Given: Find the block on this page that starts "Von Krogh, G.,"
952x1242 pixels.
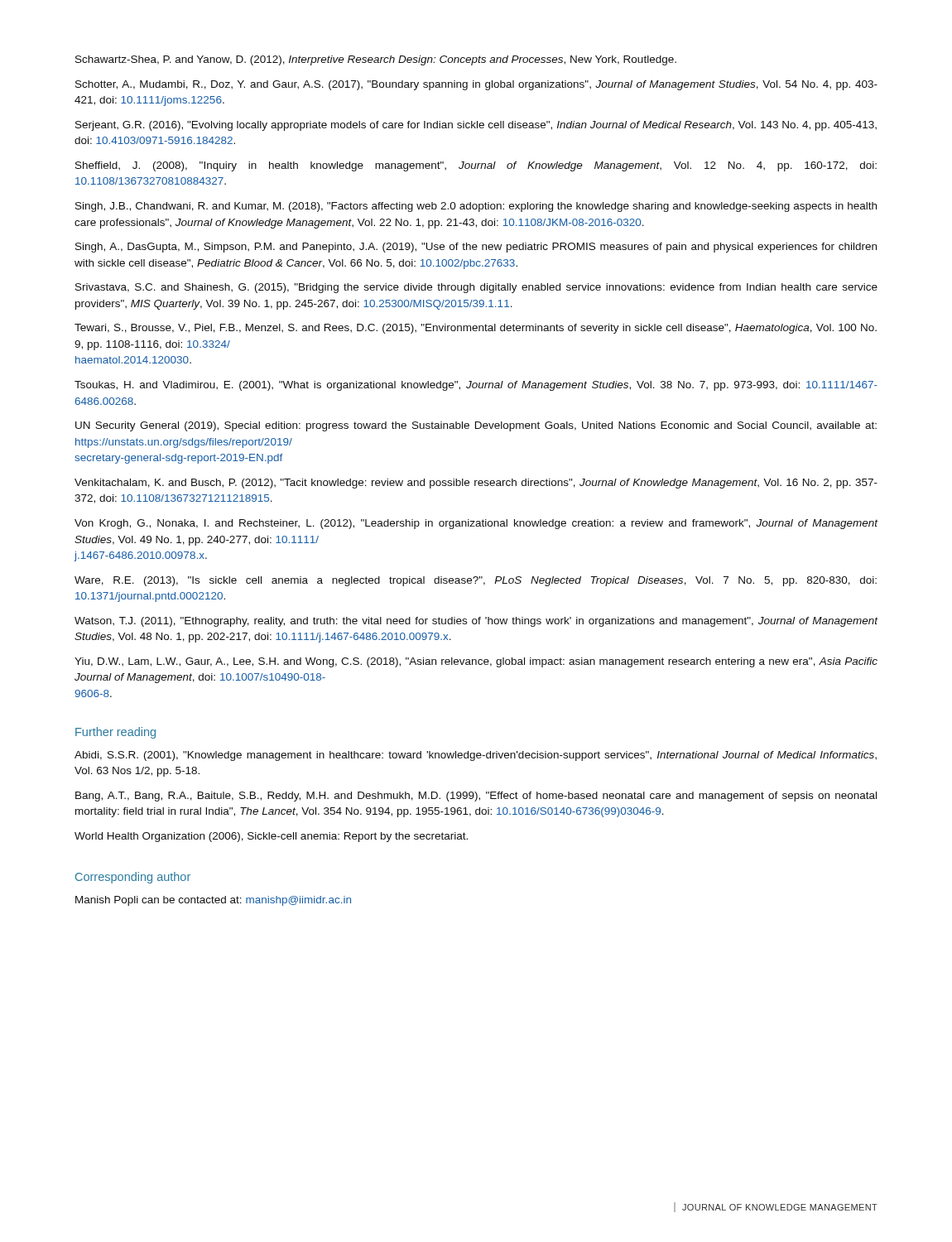Looking at the screenshot, I should click(x=476, y=524).
